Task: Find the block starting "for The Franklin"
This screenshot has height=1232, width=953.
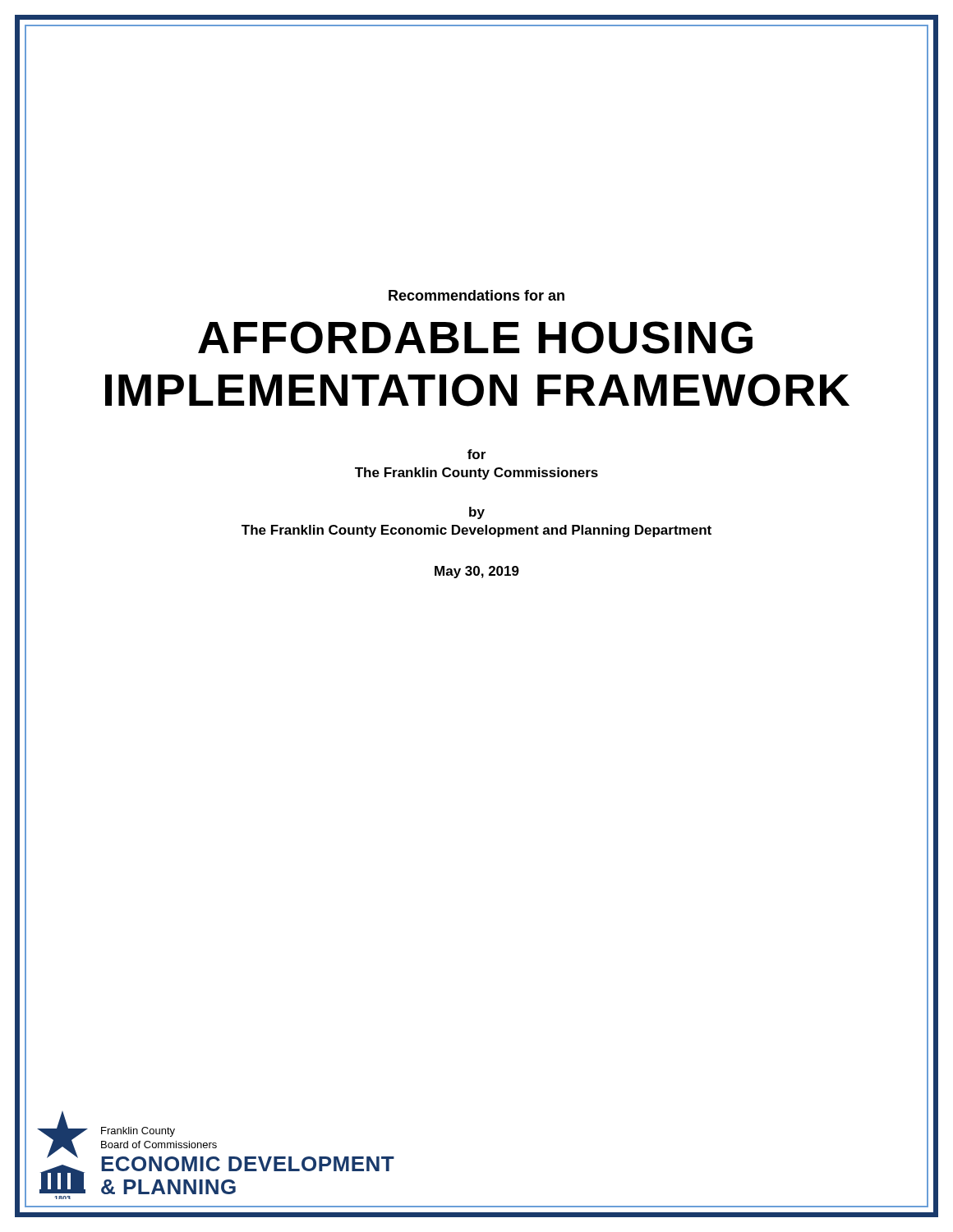Action: 476,464
